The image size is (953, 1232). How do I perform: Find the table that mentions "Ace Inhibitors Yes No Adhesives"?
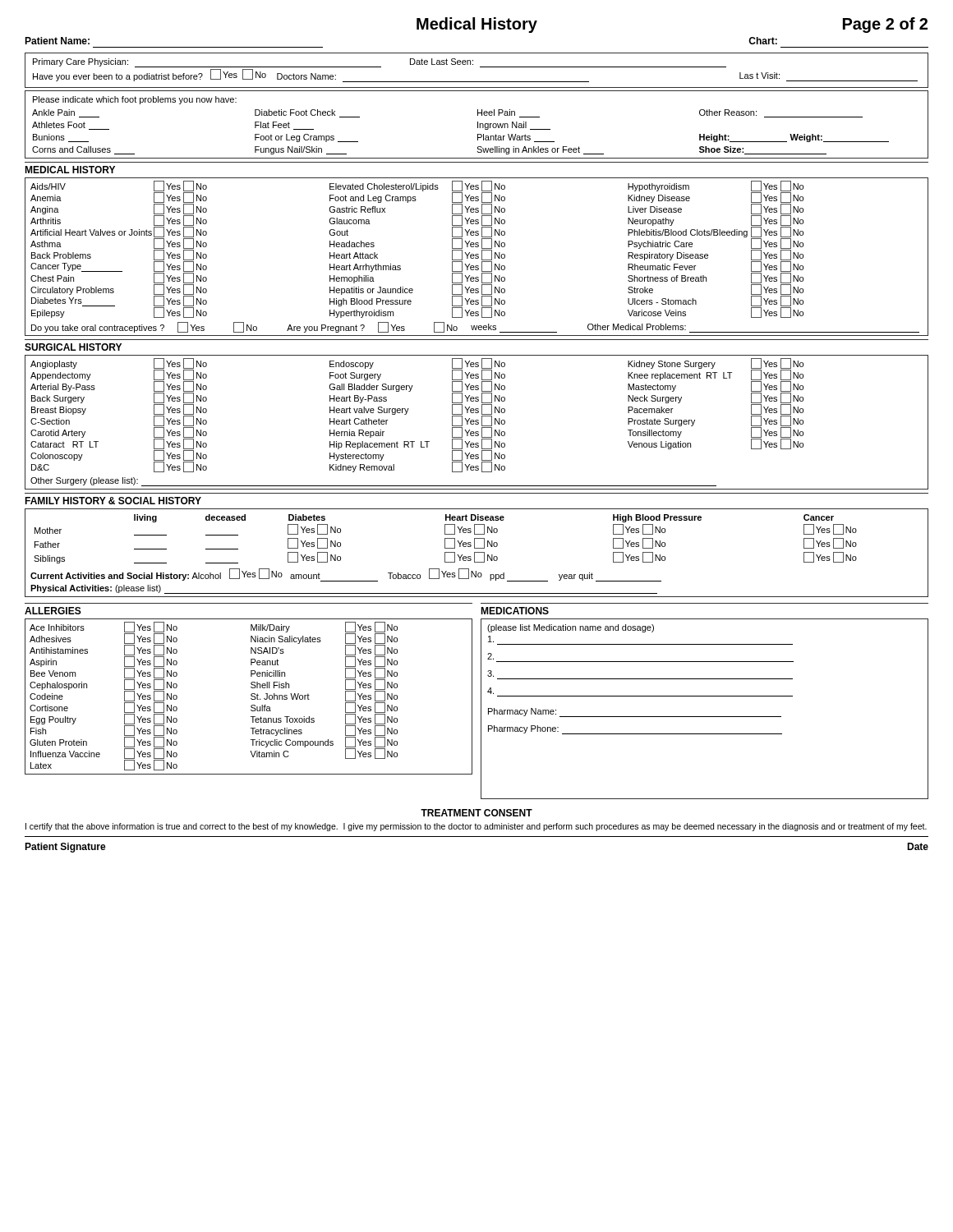click(x=249, y=697)
